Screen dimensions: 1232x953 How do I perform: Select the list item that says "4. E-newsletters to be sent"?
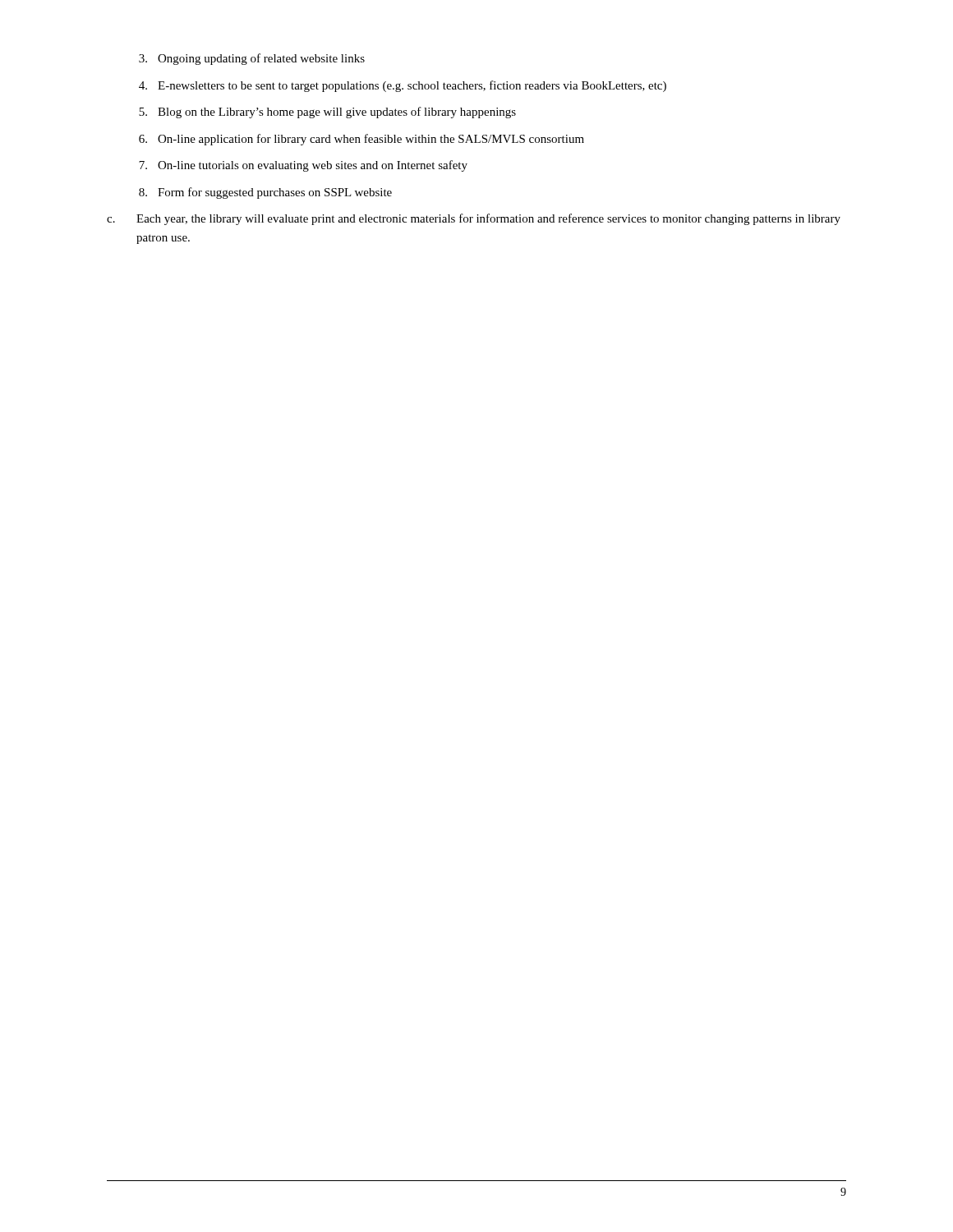tap(387, 85)
